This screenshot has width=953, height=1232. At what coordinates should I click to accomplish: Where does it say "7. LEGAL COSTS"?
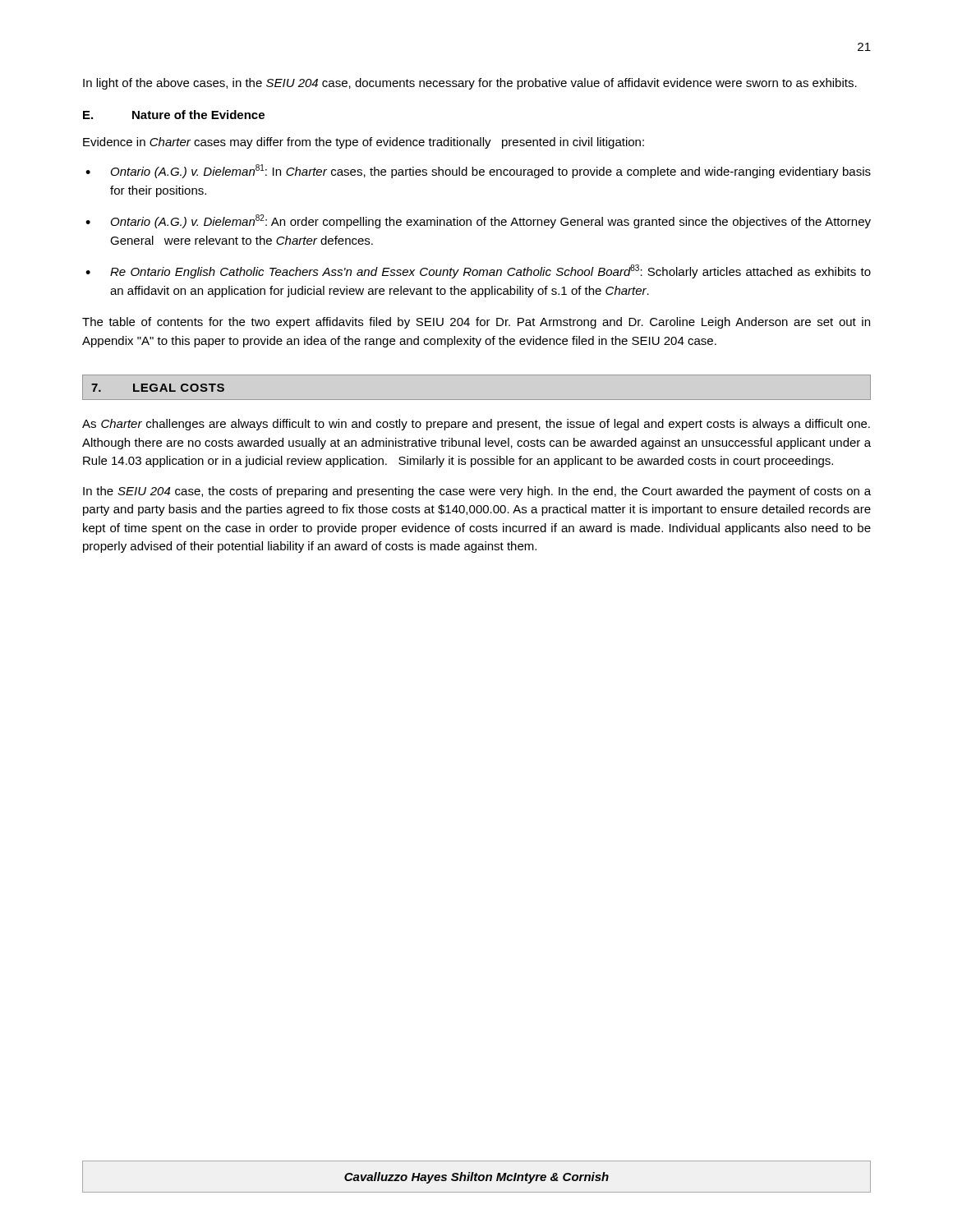158,387
